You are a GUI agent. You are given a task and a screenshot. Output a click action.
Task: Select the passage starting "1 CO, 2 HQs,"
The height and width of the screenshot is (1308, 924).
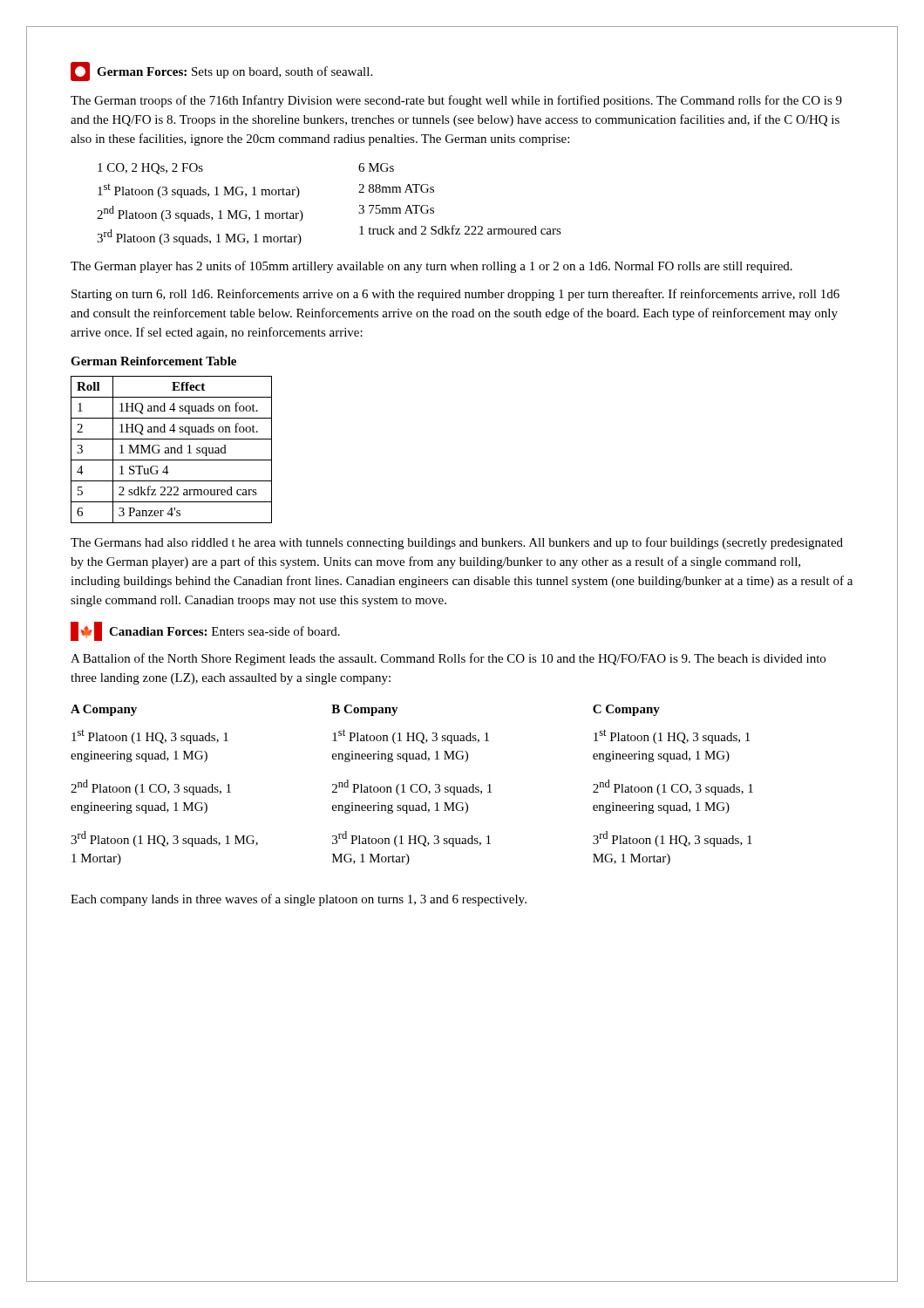pos(150,168)
